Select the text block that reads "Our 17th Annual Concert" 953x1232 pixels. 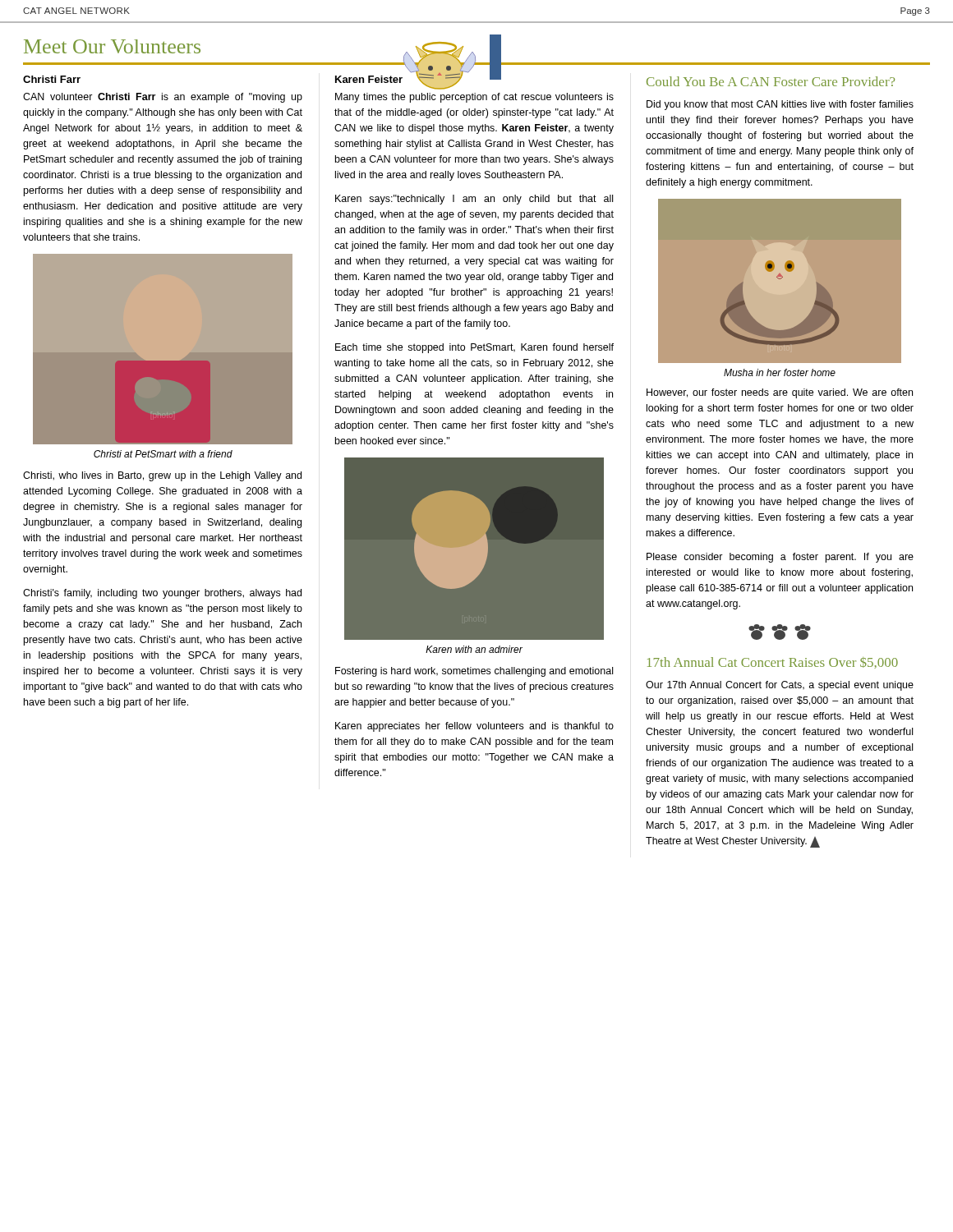(780, 763)
